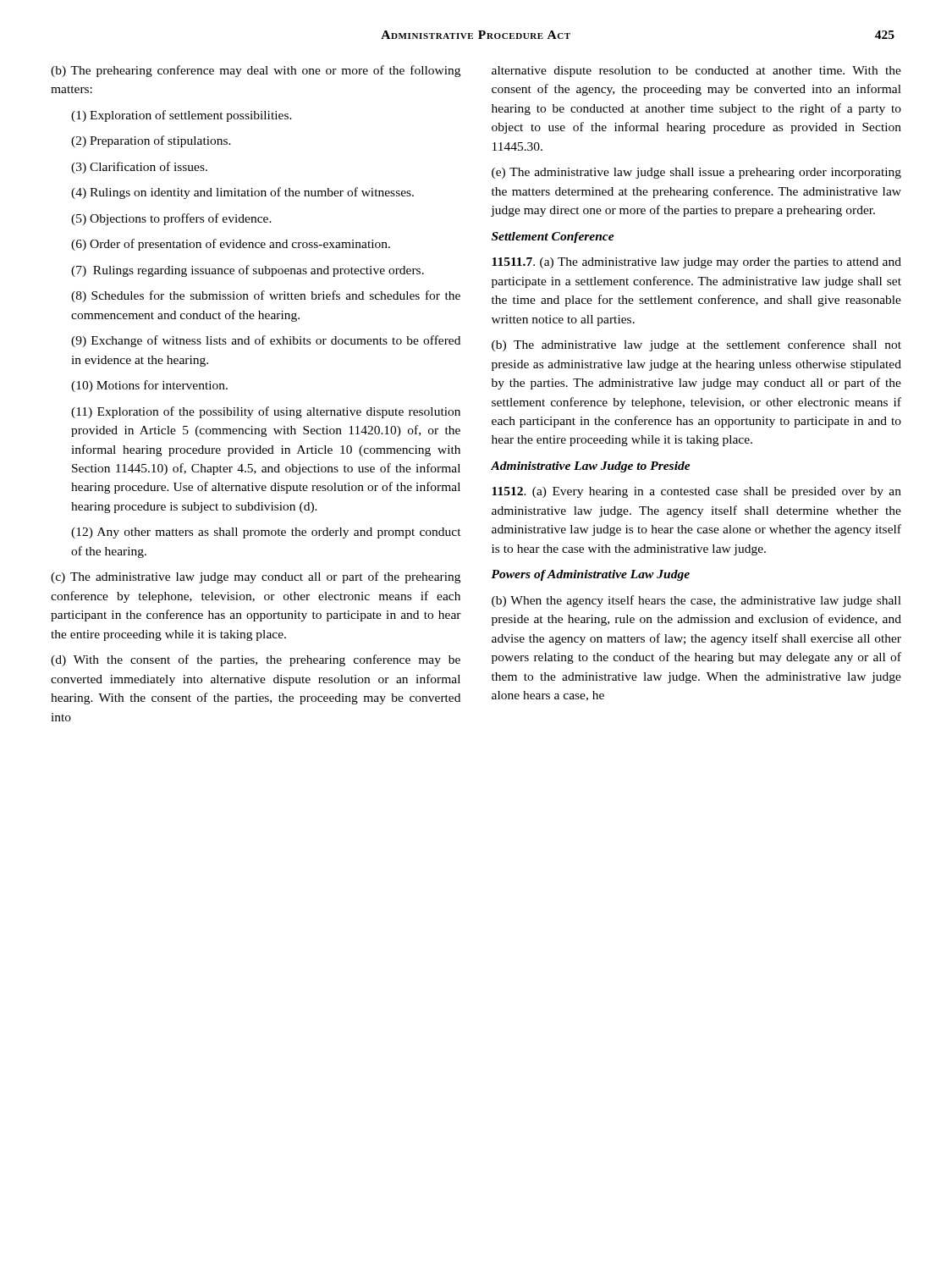The height and width of the screenshot is (1270, 952).
Task: Click the passage that begins "(12) Any other matters"
Action: (266, 542)
